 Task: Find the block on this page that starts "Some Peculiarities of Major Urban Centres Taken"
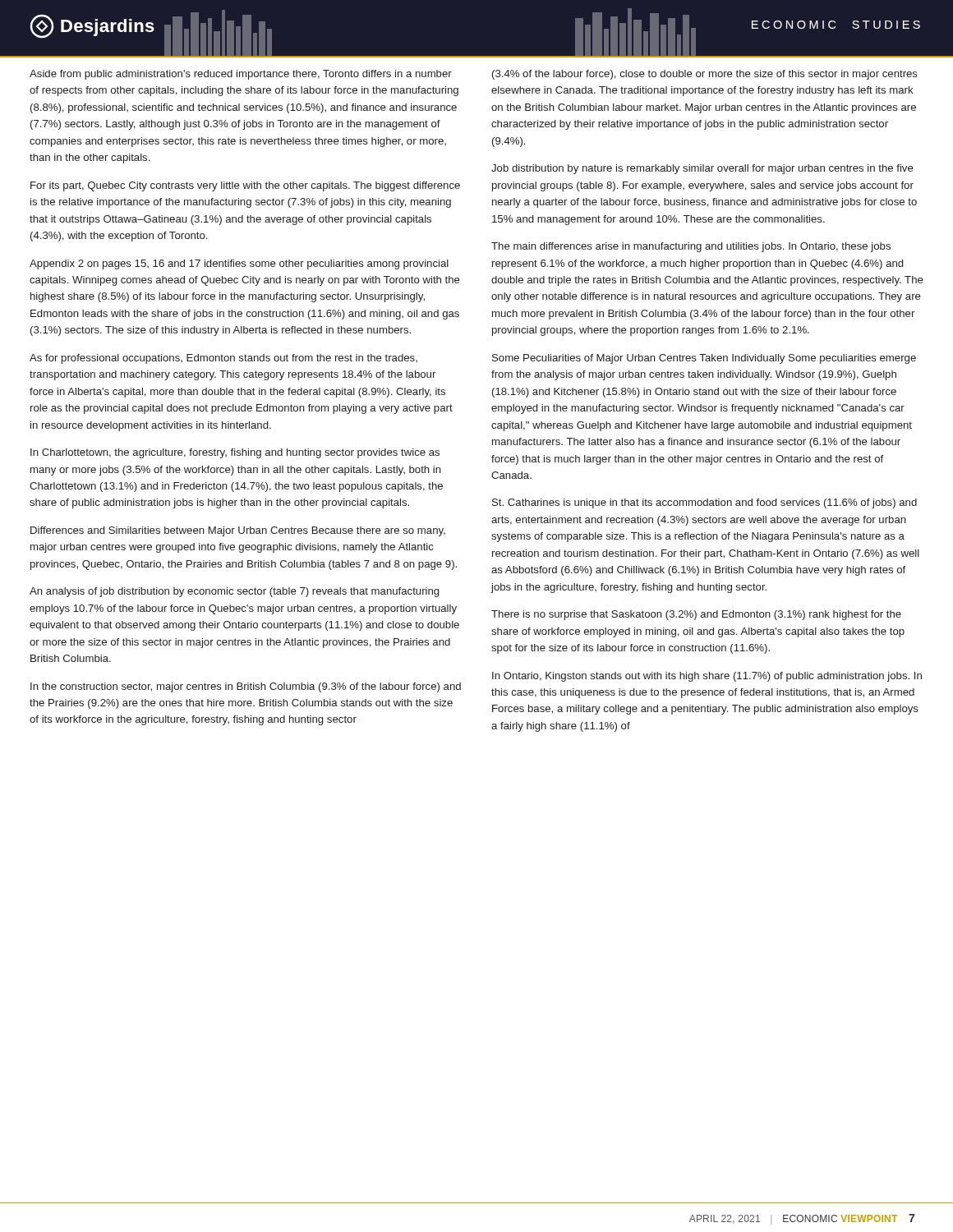[704, 416]
